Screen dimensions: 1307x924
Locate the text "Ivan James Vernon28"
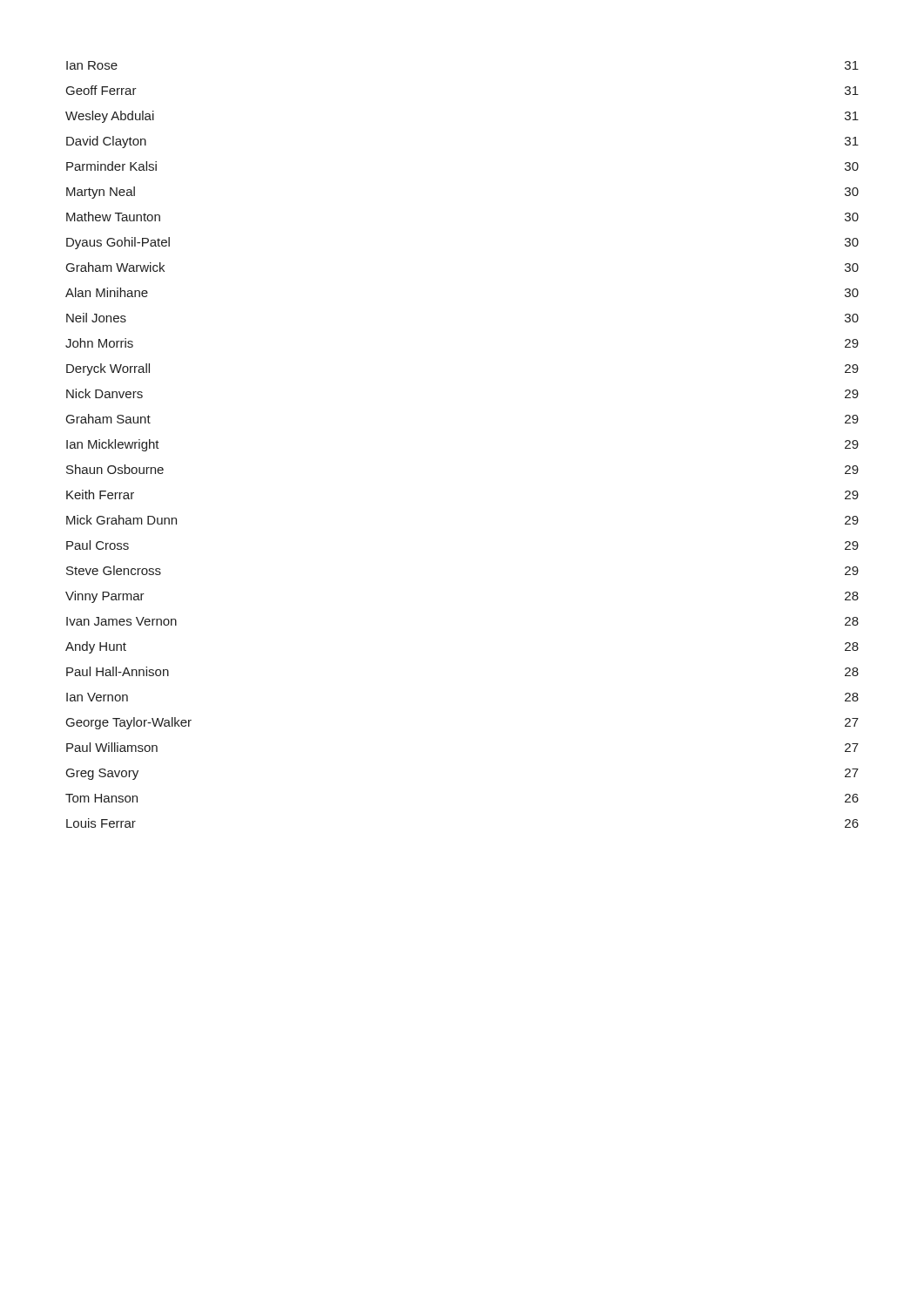[121, 622]
